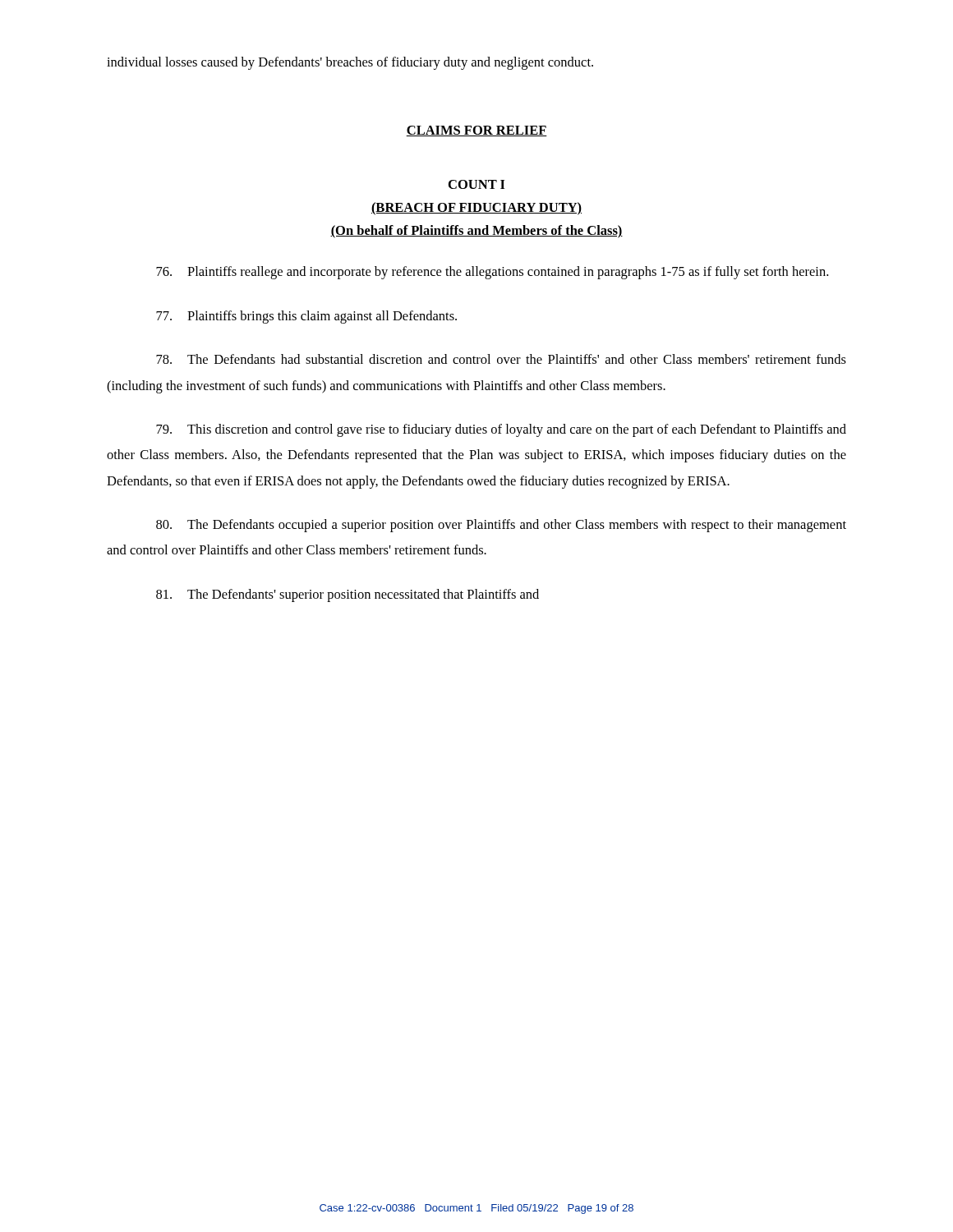Screen dimensions: 1232x953
Task: Where is the passage that starts "The Defendants' superior position necessitated that Plaintiffs"?
Action: 323,594
